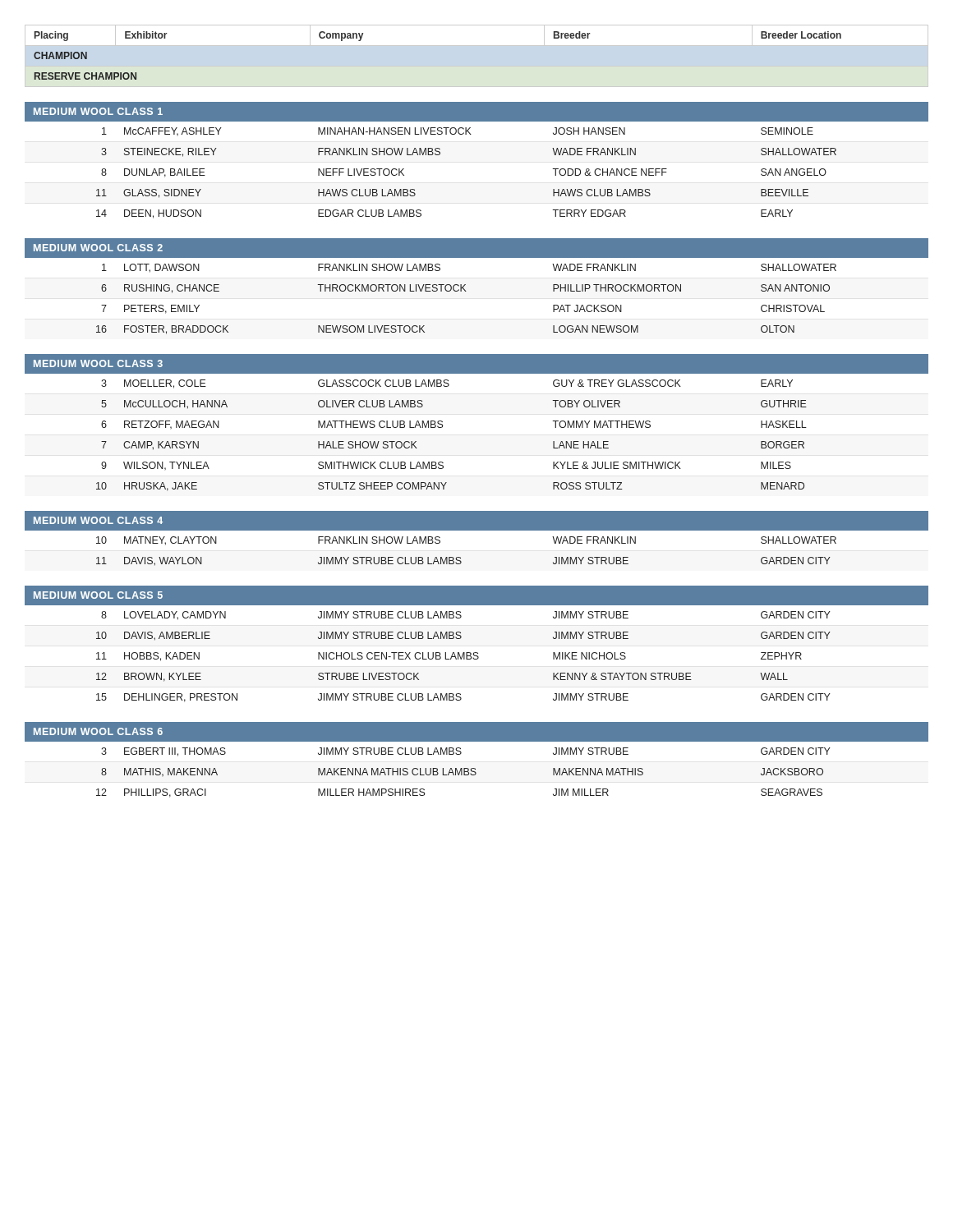This screenshot has width=953, height=1232.
Task: Find the table that mentions "GLASSCOCK CLUB LAMBS"
Action: coord(476,435)
